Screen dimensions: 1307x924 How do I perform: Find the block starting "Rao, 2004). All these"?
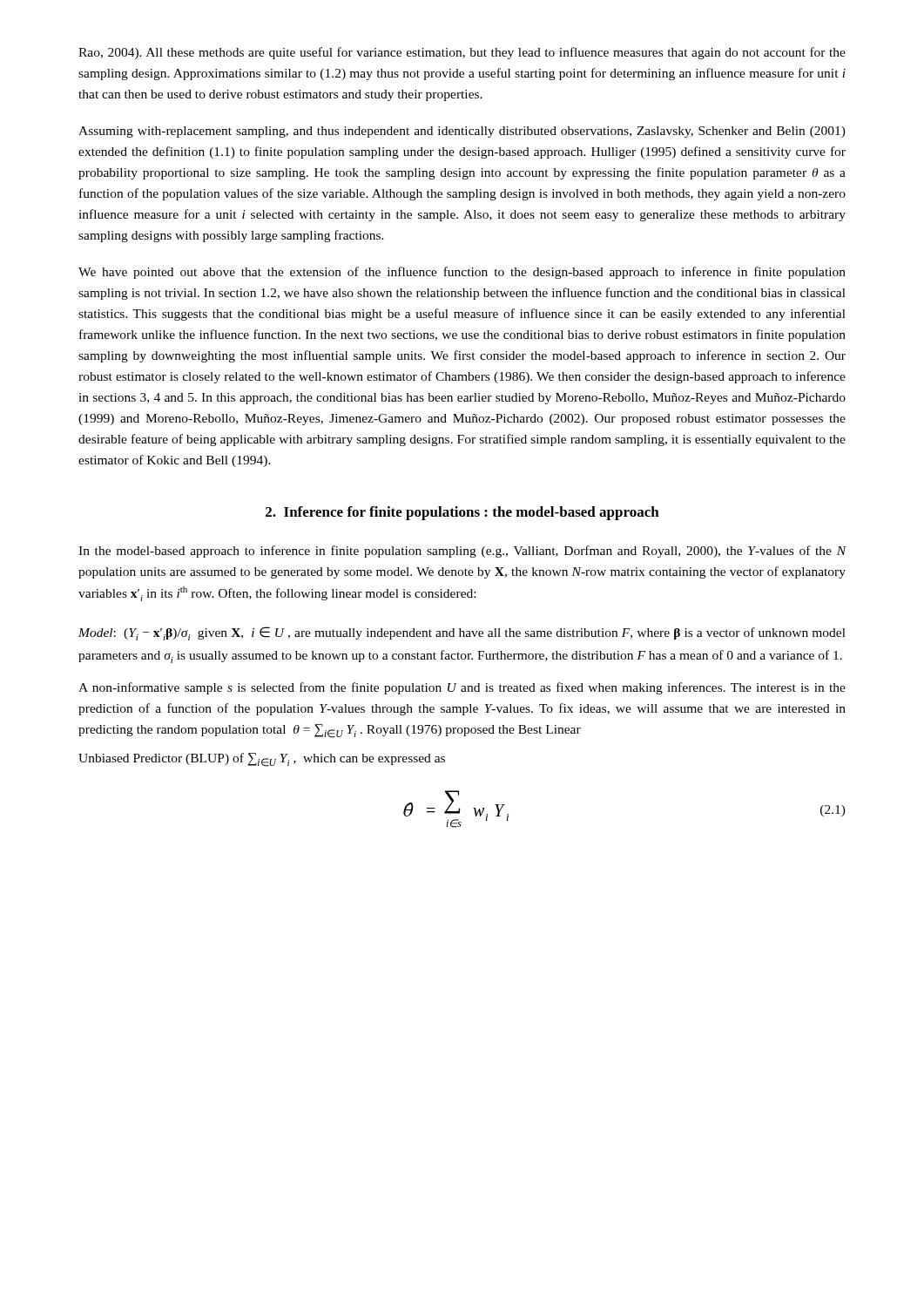462,73
